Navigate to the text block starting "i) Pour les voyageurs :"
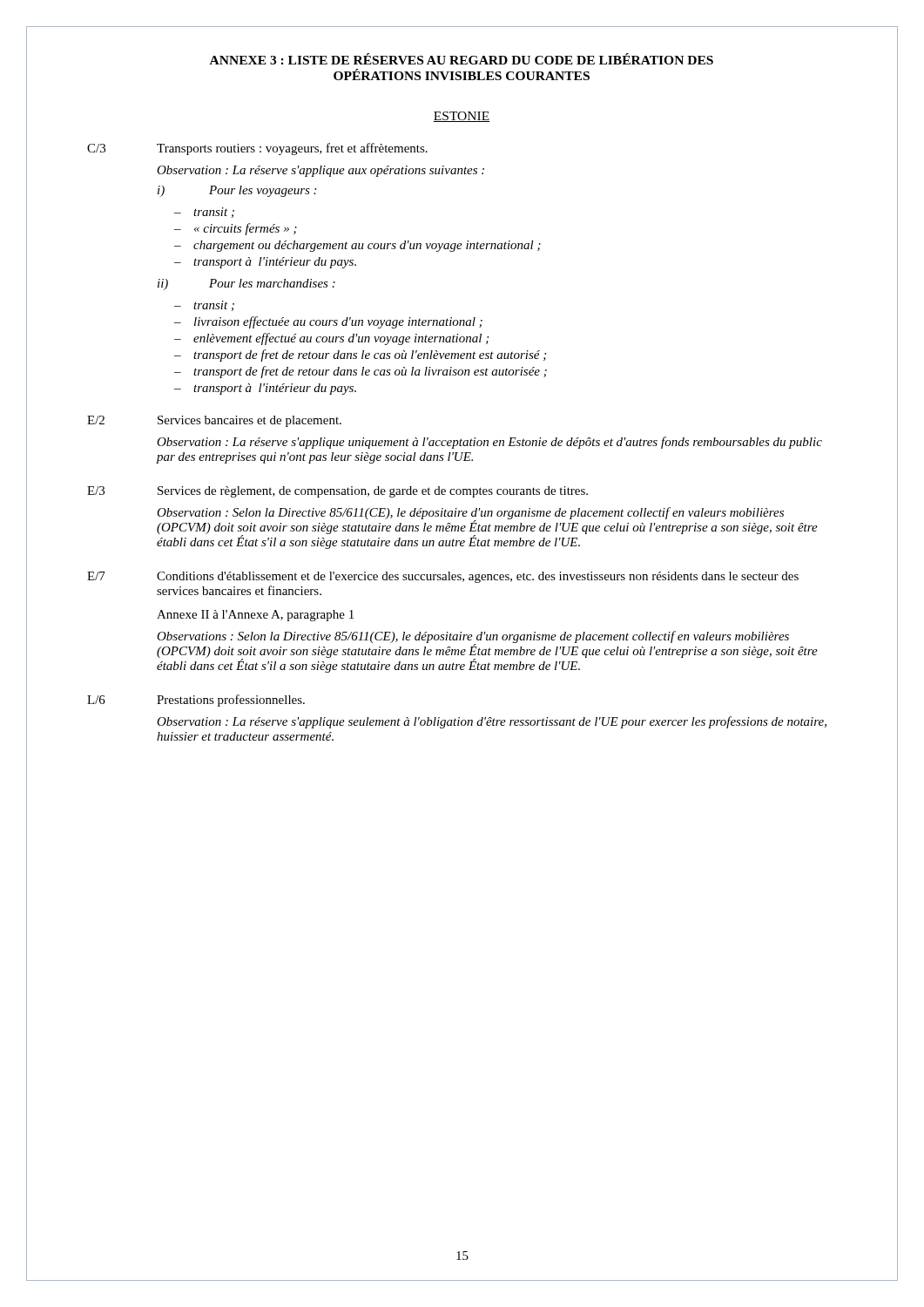This screenshot has width=924, height=1307. [x=237, y=190]
